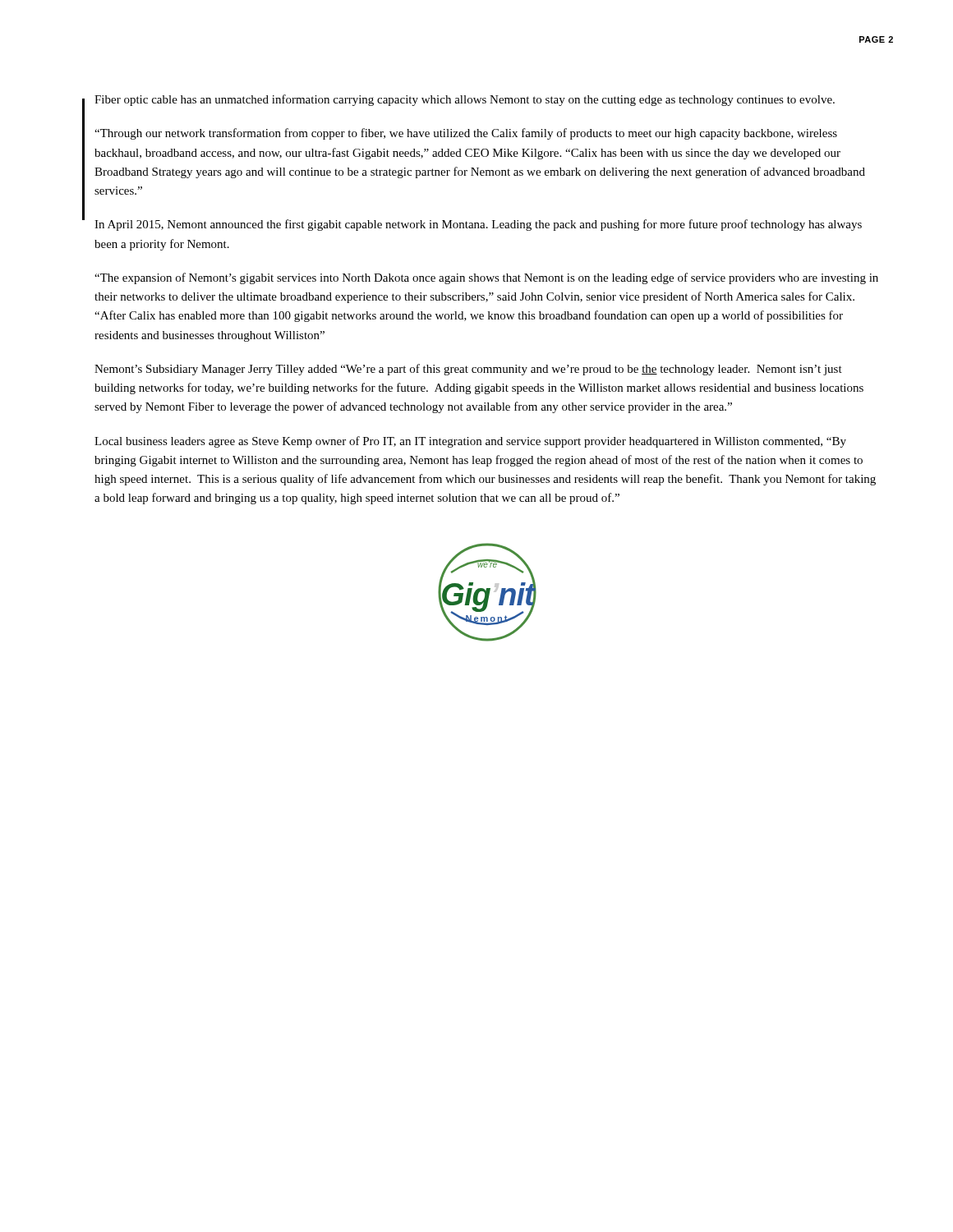The height and width of the screenshot is (1232, 953).
Task: Locate the logo
Action: point(487,592)
